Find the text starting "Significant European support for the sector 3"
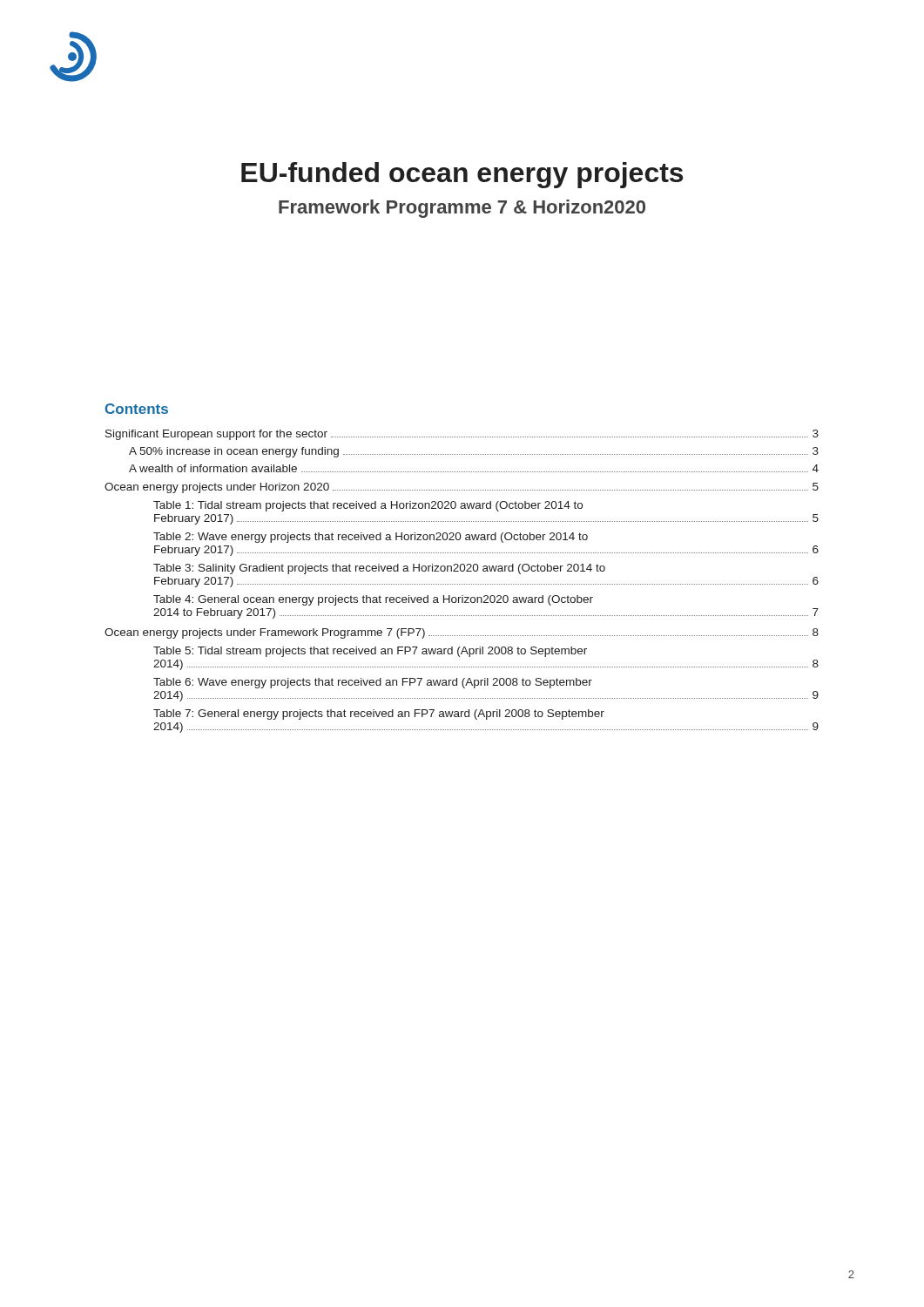This screenshot has width=924, height=1307. [462, 434]
